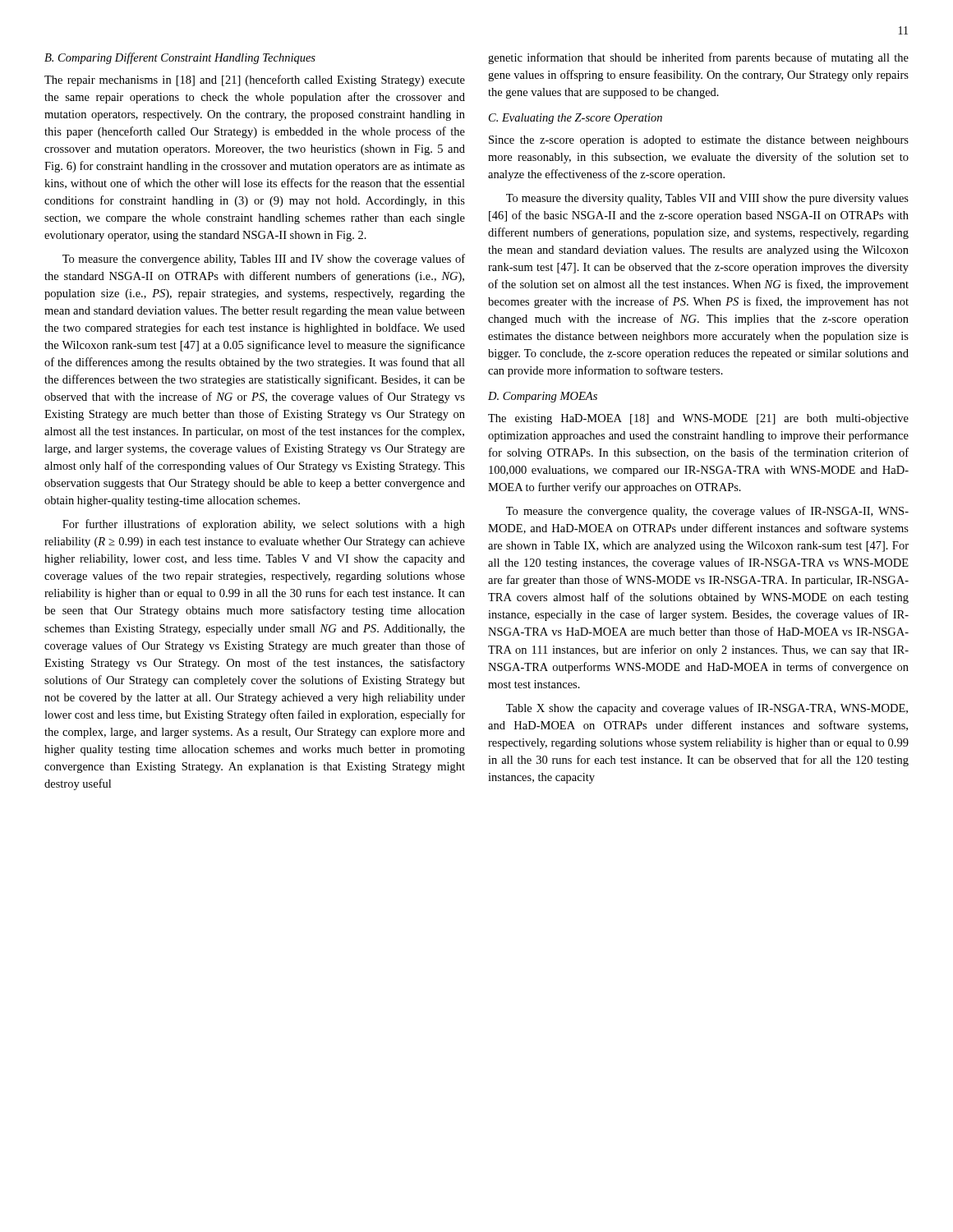Click on the passage starting "Since the z-score operation"
The image size is (953, 1232).
[698, 256]
